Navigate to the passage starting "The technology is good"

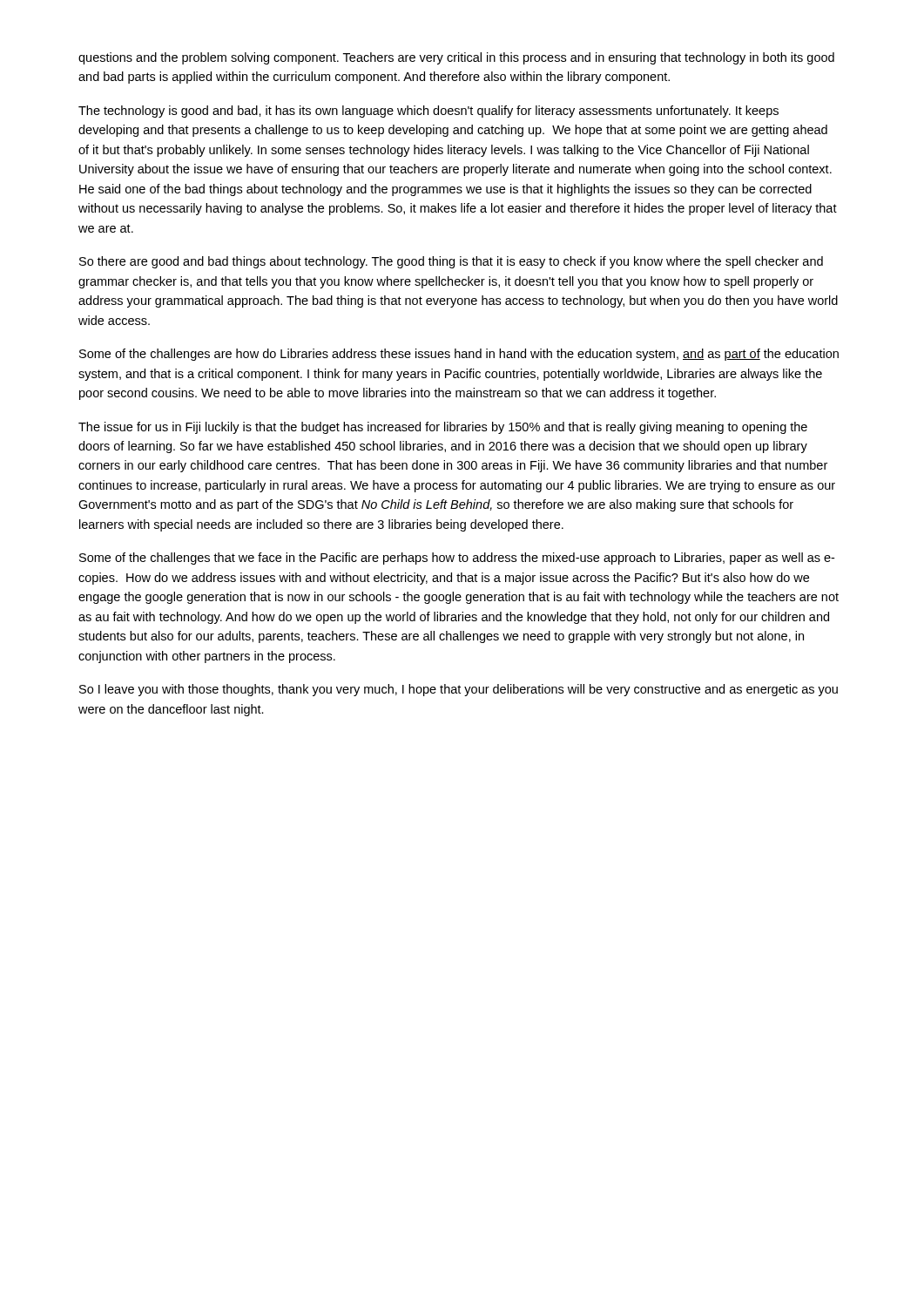(x=457, y=169)
